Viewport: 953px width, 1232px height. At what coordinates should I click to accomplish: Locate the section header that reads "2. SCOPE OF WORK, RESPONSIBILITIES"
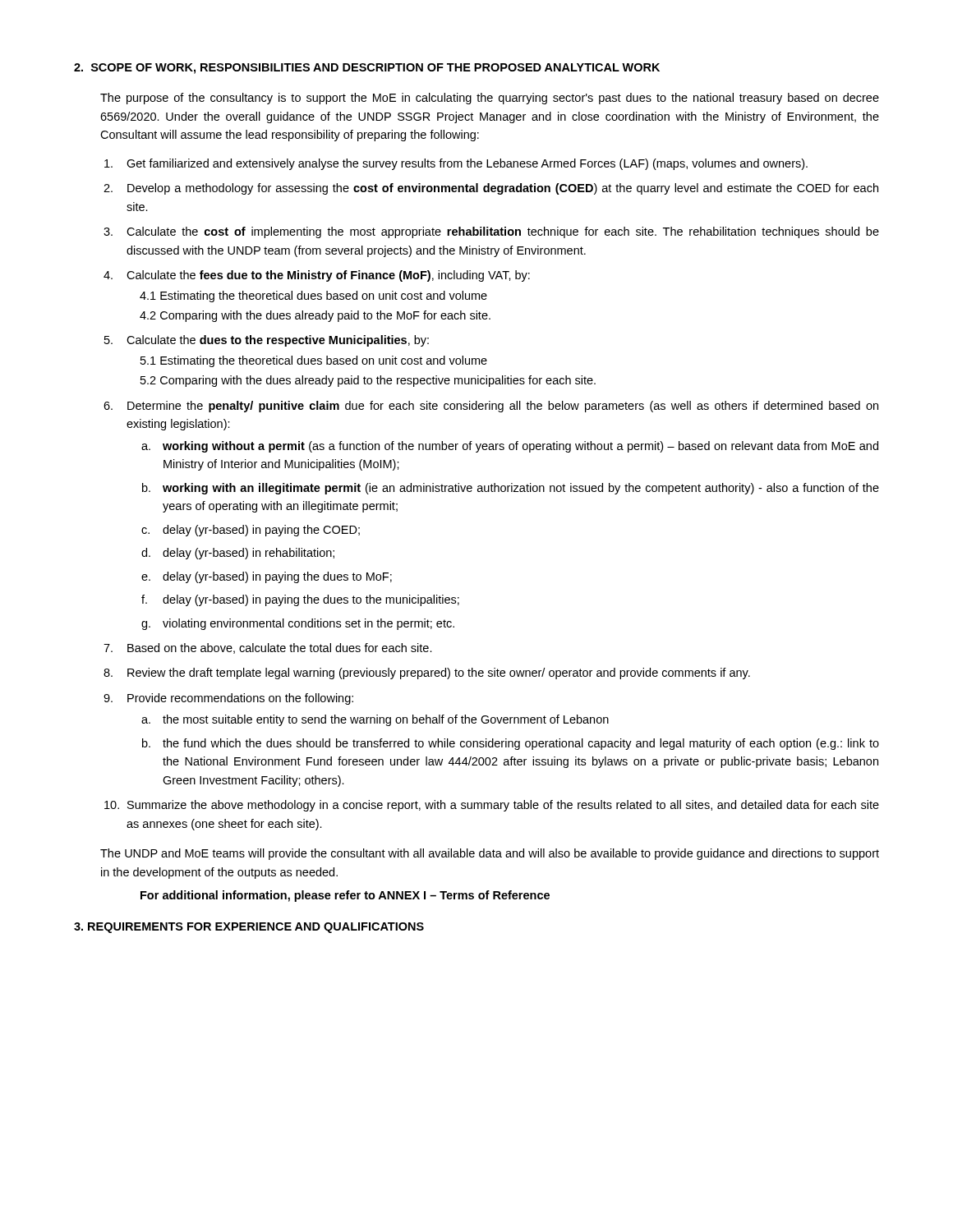tap(367, 67)
